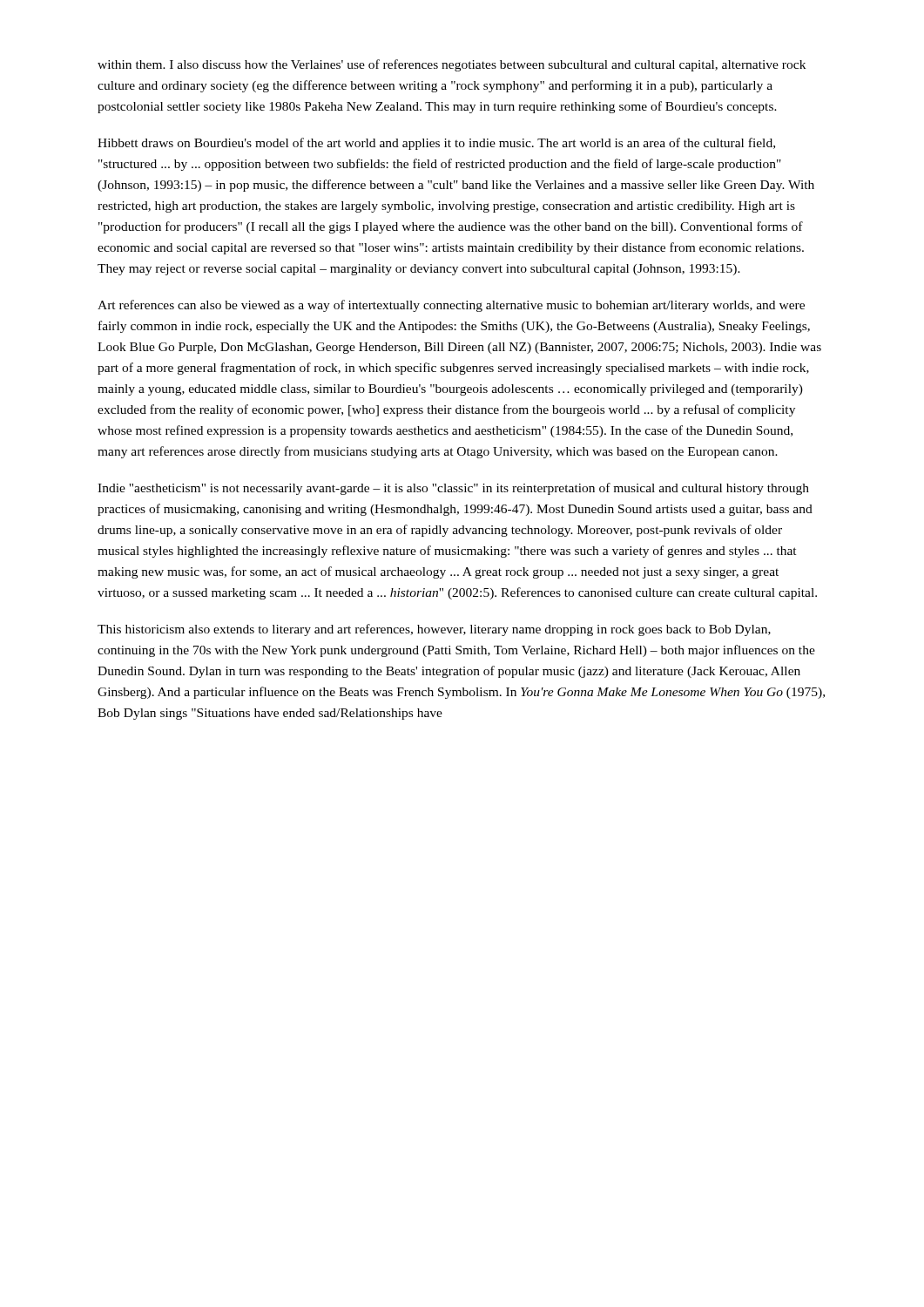The height and width of the screenshot is (1307, 924).
Task: Click on the text starting "Hibbett draws on Bourdieu's model of"
Action: (x=456, y=205)
